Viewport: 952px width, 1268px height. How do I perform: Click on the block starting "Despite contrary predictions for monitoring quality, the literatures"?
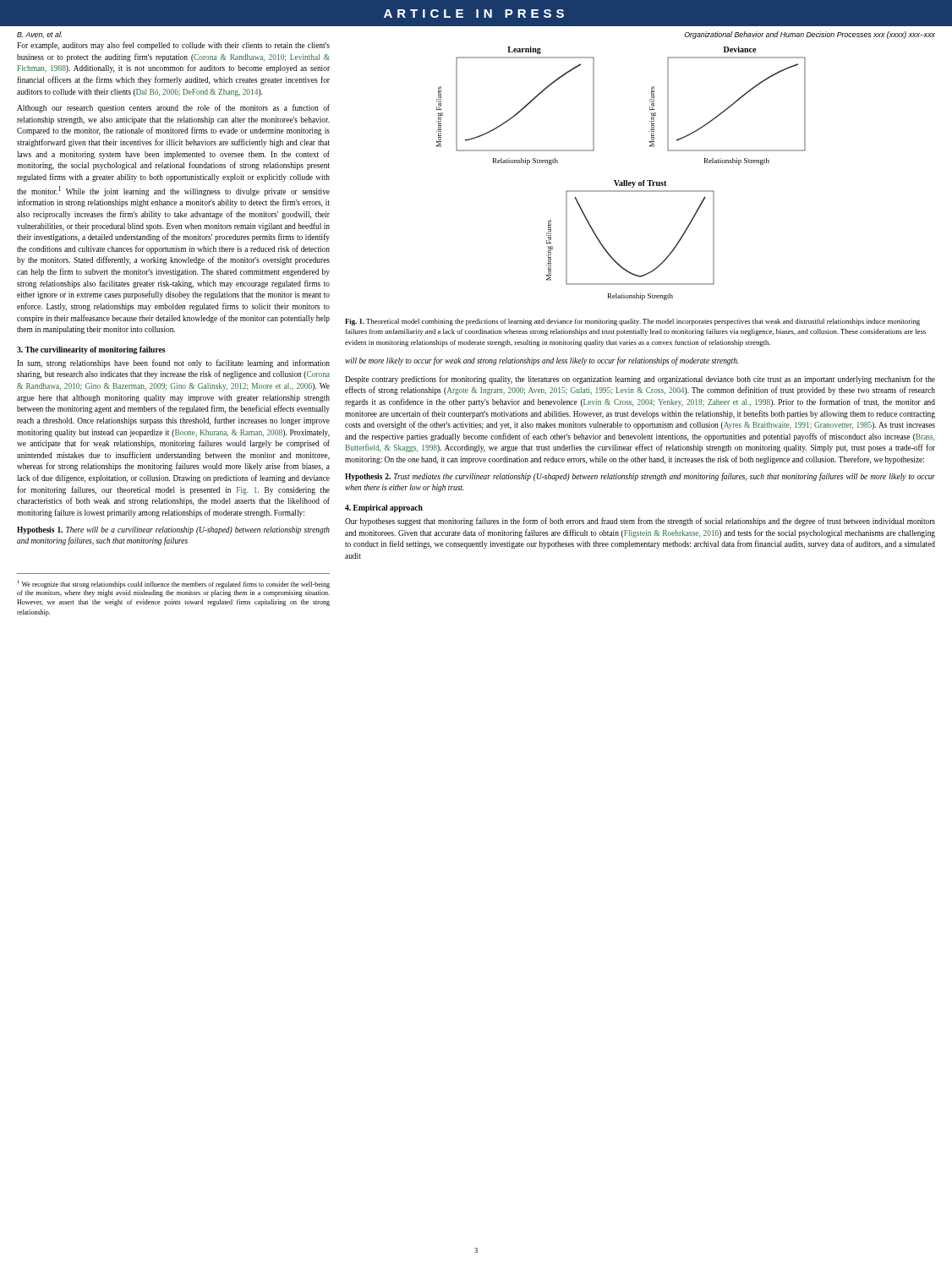point(640,420)
